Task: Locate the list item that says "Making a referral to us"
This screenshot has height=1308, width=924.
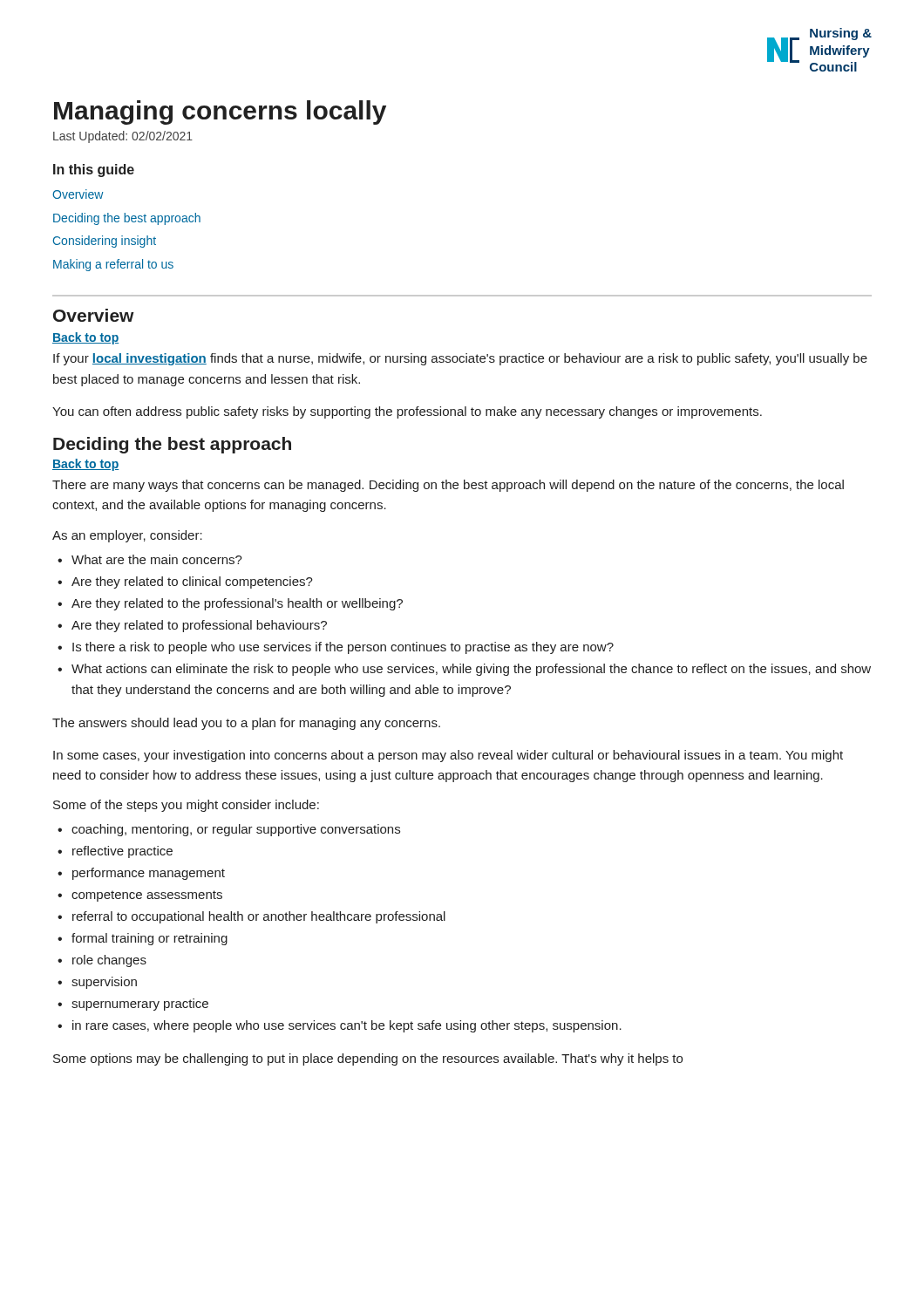Action: [x=113, y=265]
